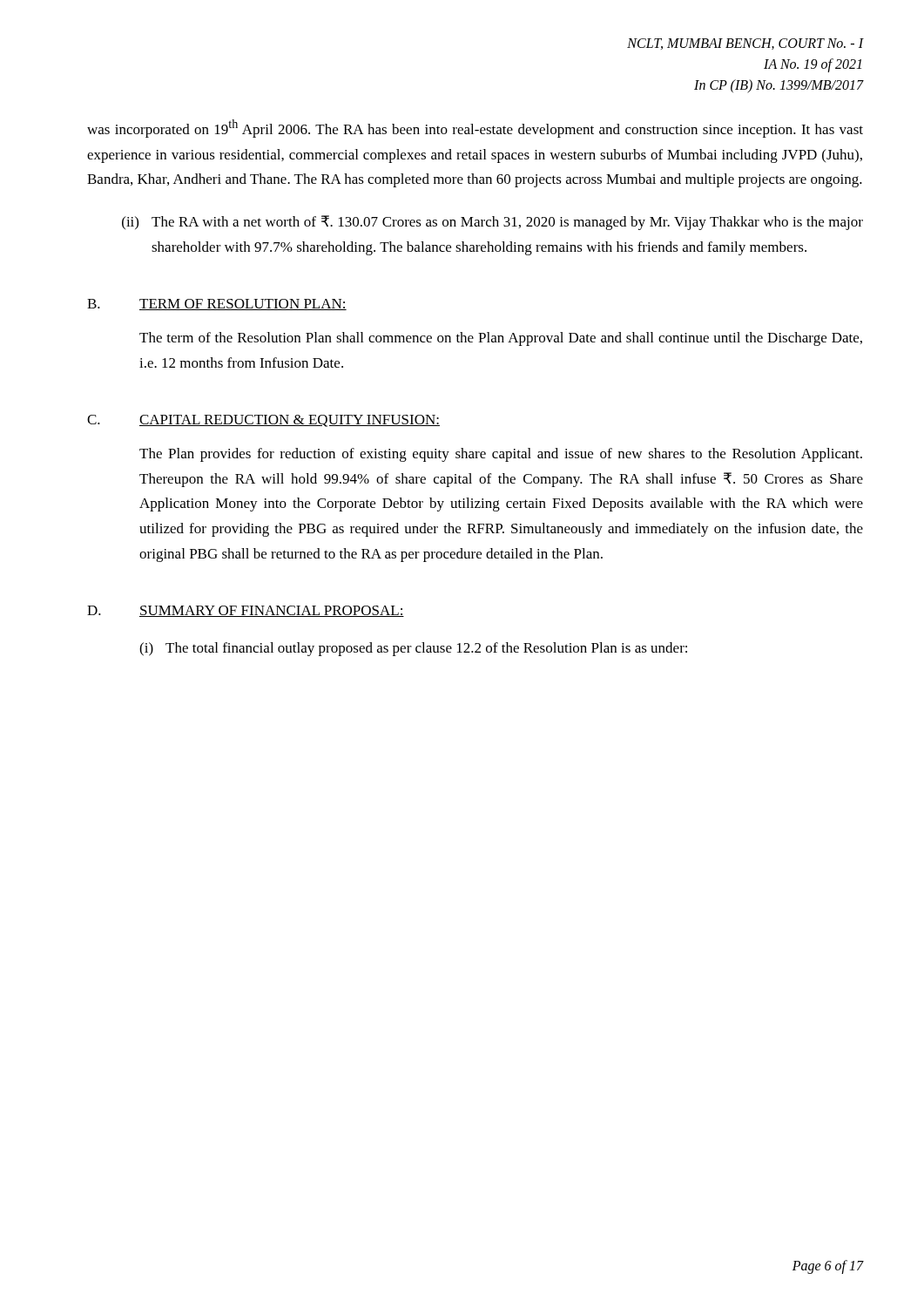Locate the block of text that opens with "The Plan provides for reduction of existing"
This screenshot has height=1307, width=924.
coord(501,504)
